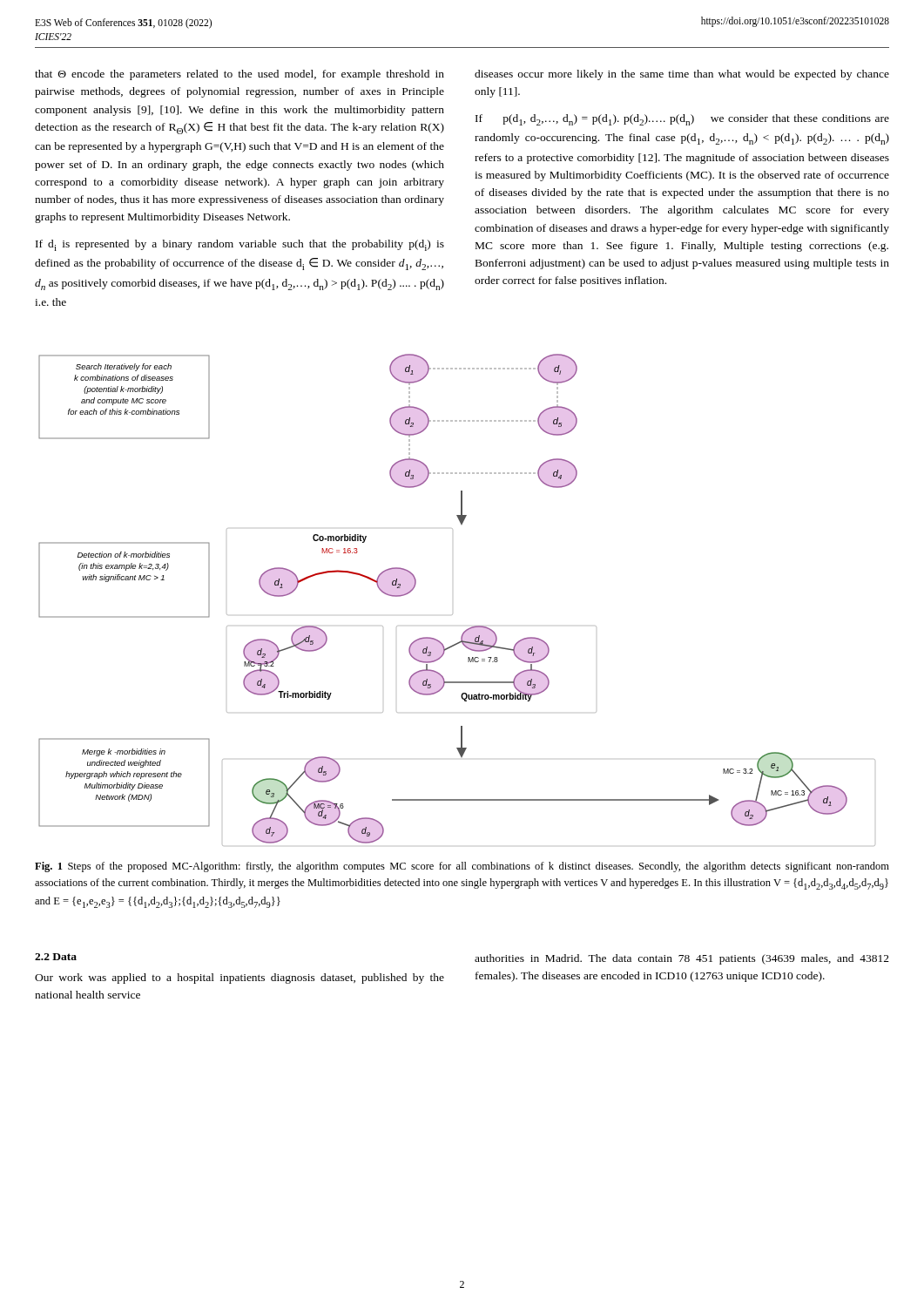Viewport: 924px width, 1307px height.
Task: Click the passage that begins "authorities in Madrid. The data contain"
Action: tap(682, 967)
